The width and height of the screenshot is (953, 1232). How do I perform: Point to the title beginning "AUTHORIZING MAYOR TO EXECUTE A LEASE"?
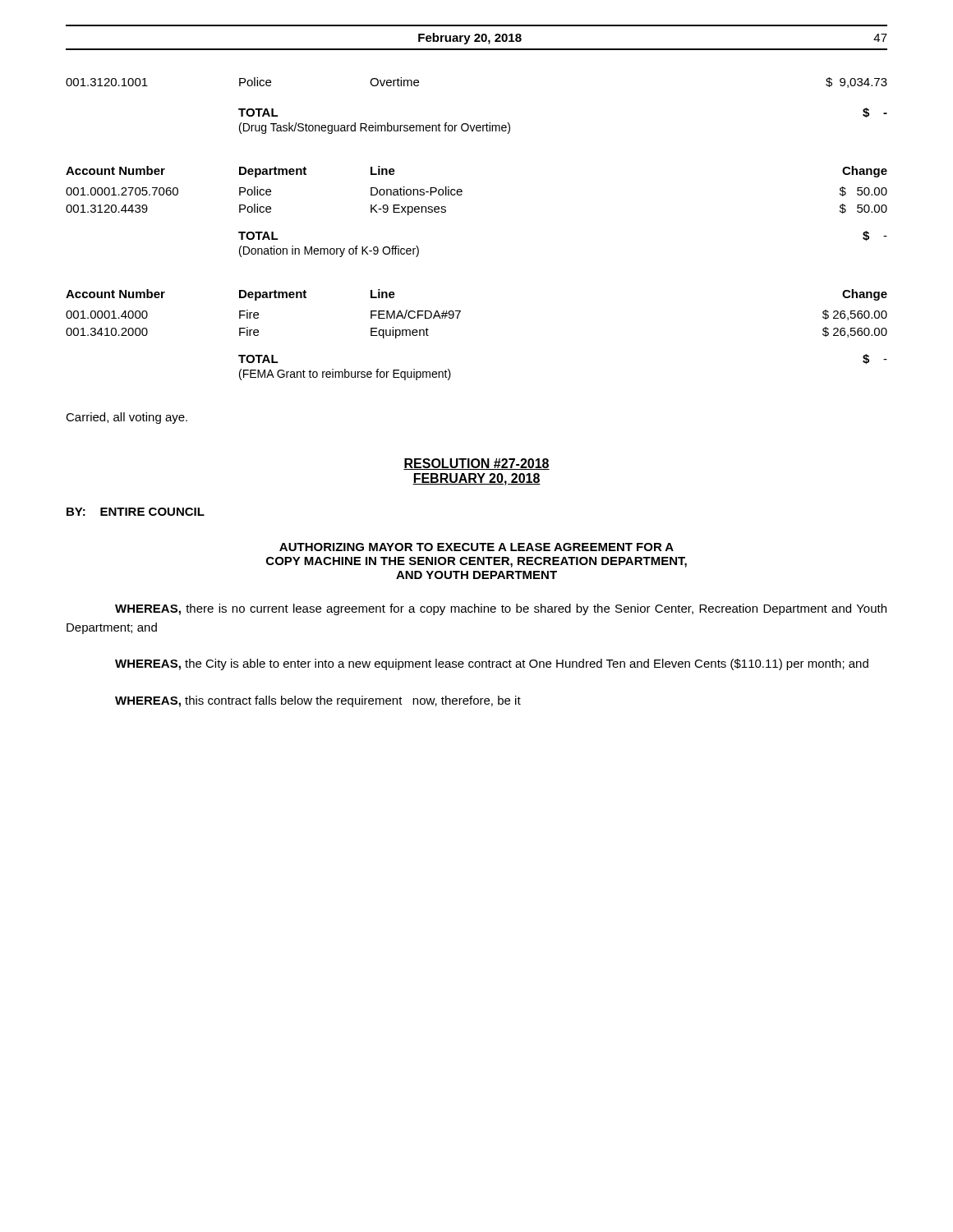click(476, 561)
